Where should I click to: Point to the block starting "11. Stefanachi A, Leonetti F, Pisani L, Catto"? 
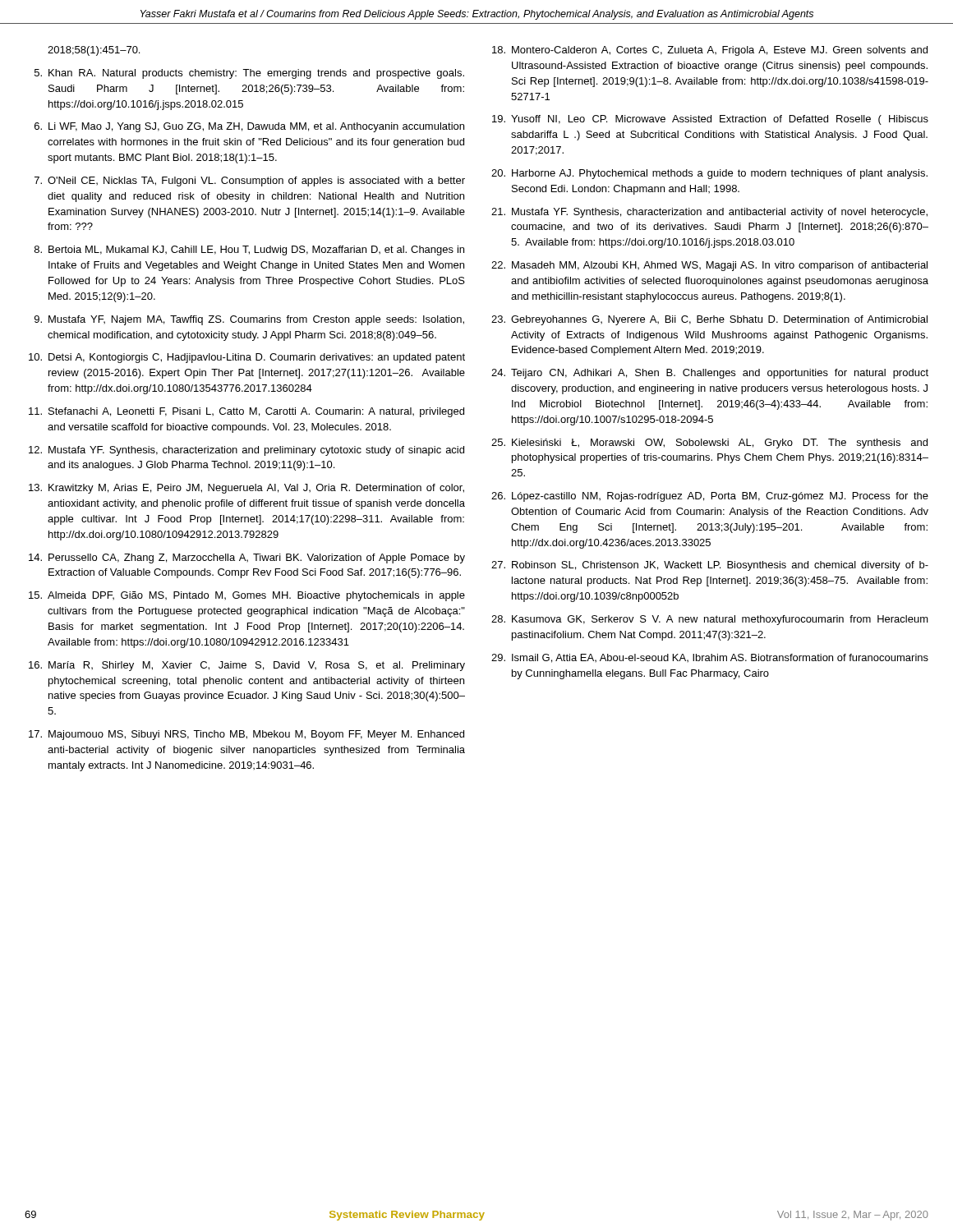[245, 419]
